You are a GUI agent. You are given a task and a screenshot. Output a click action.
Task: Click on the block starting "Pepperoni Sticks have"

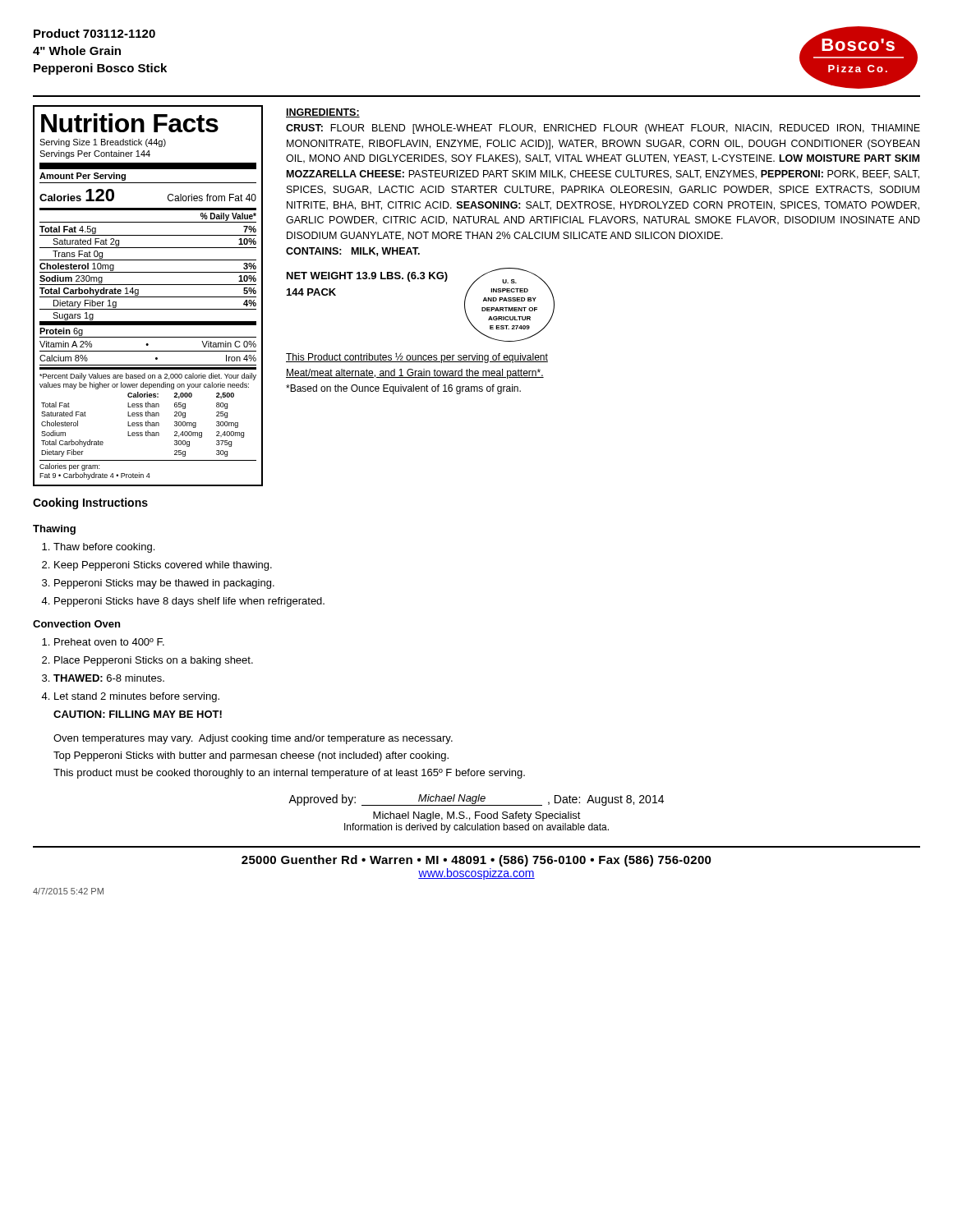coord(189,601)
